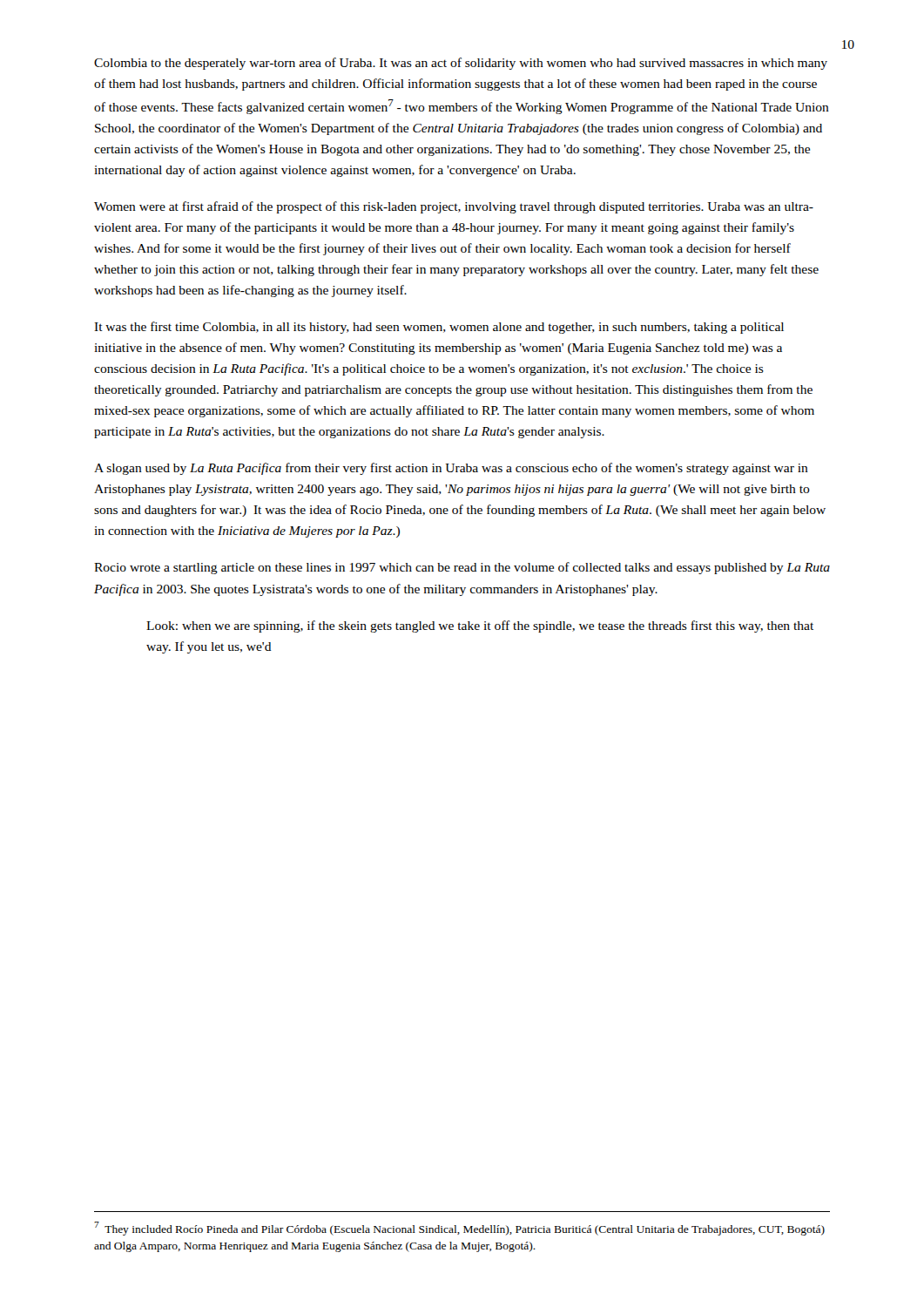Image resolution: width=924 pixels, height=1307 pixels.
Task: Point to the text starting "Colombia to the desperately war-torn"
Action: coord(462,116)
